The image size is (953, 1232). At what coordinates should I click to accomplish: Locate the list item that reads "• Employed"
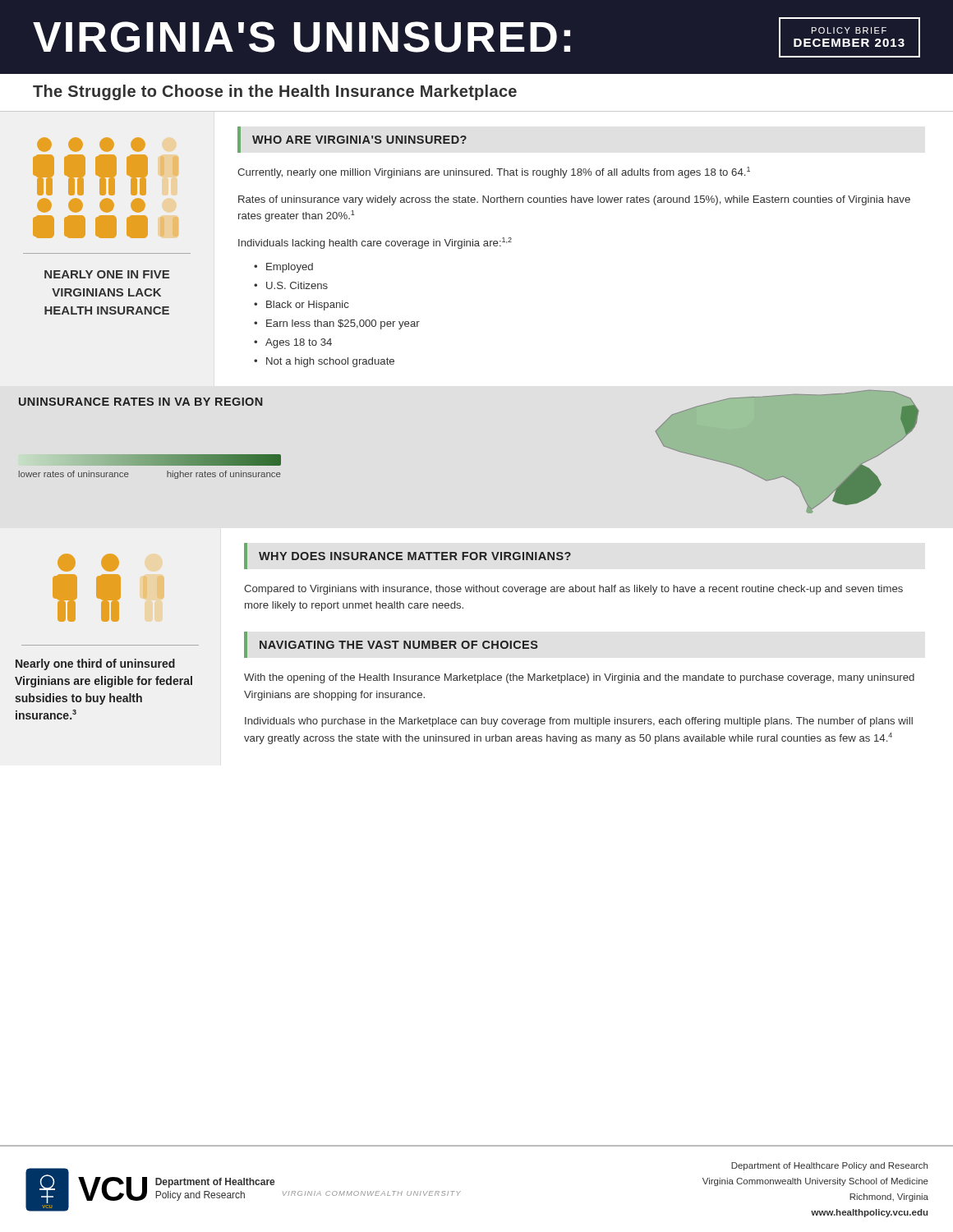point(284,267)
